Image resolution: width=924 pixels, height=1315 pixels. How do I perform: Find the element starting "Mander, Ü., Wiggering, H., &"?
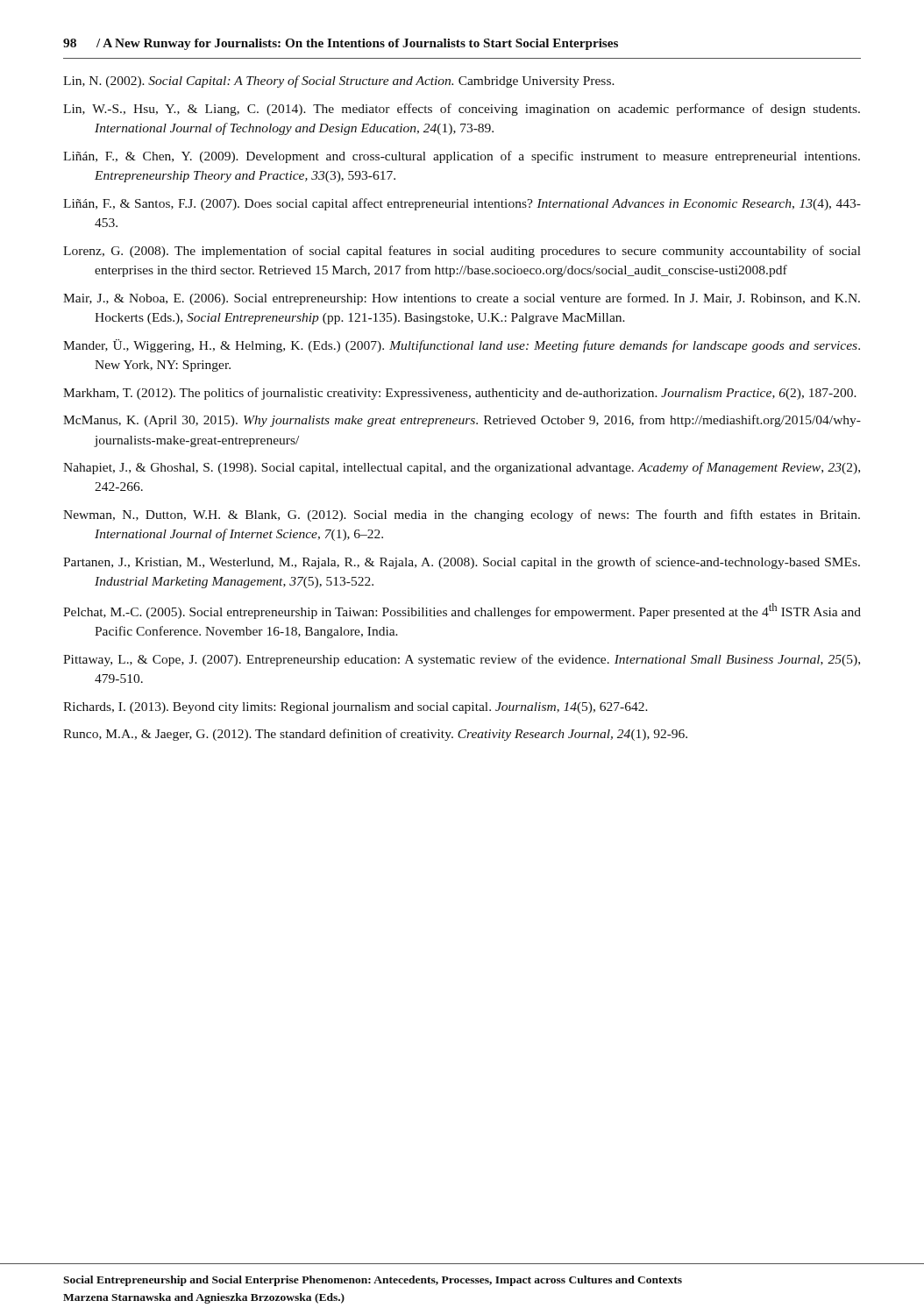462,354
